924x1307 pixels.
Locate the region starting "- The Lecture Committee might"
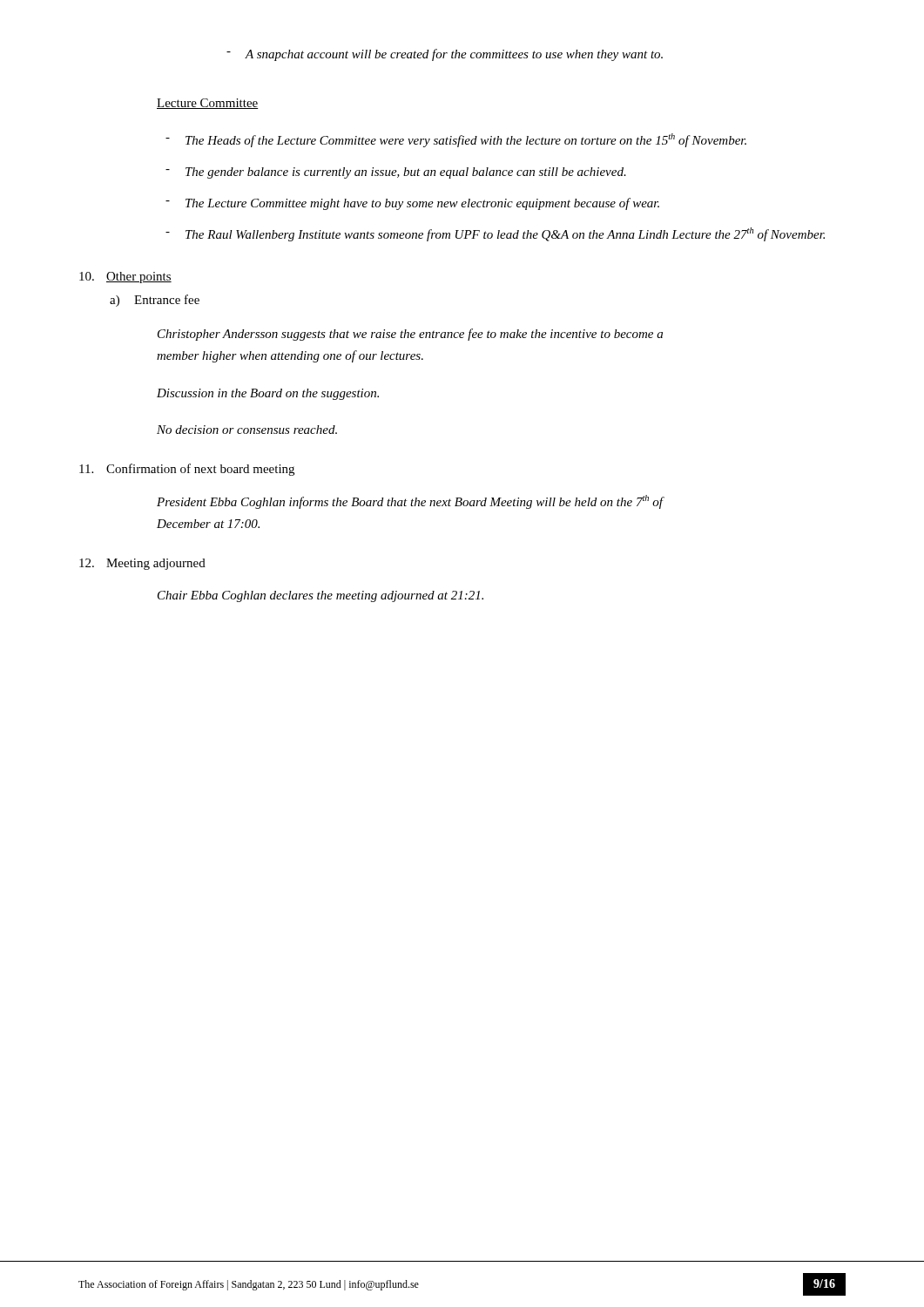413,203
